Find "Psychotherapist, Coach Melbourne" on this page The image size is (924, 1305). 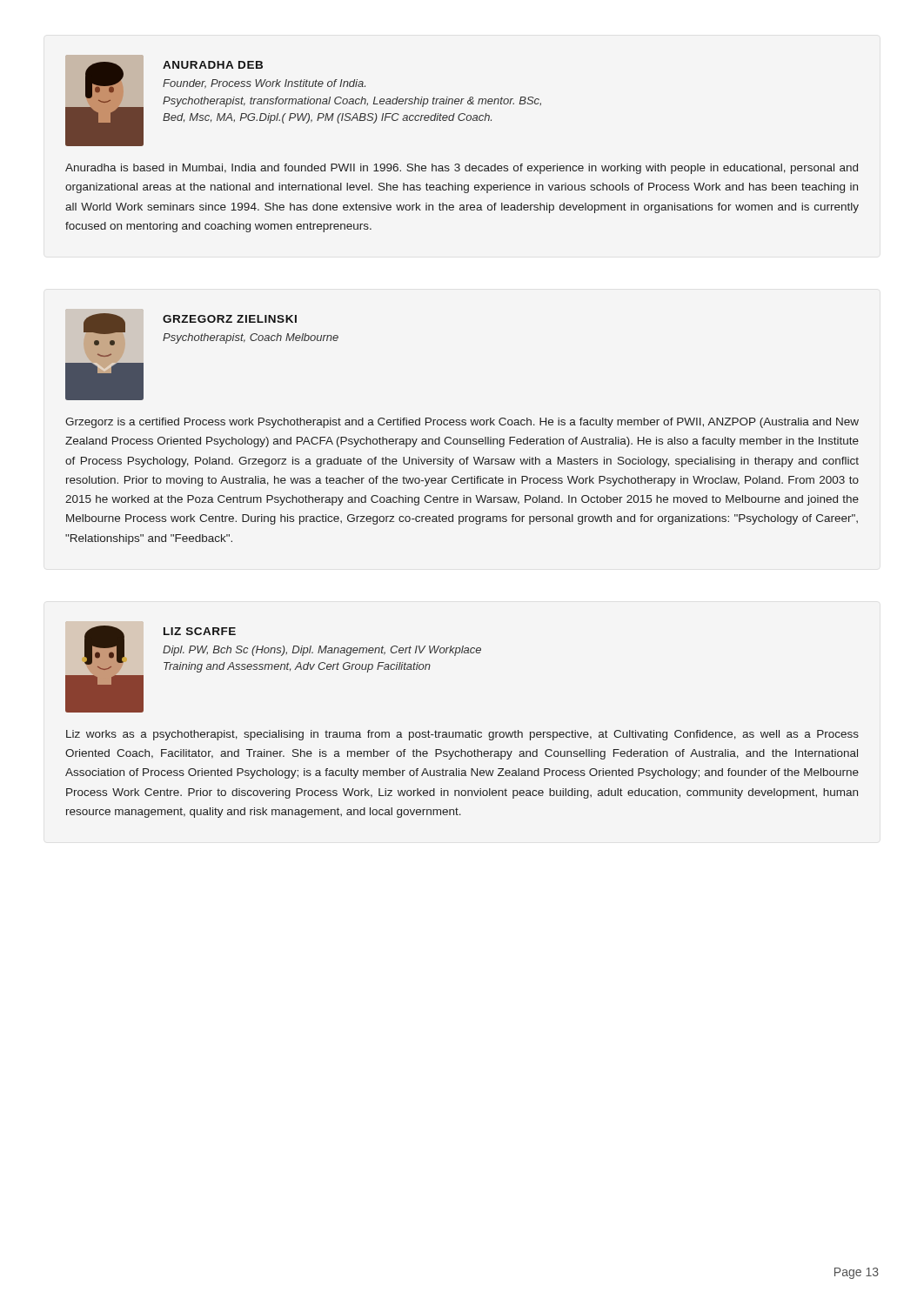click(x=251, y=337)
